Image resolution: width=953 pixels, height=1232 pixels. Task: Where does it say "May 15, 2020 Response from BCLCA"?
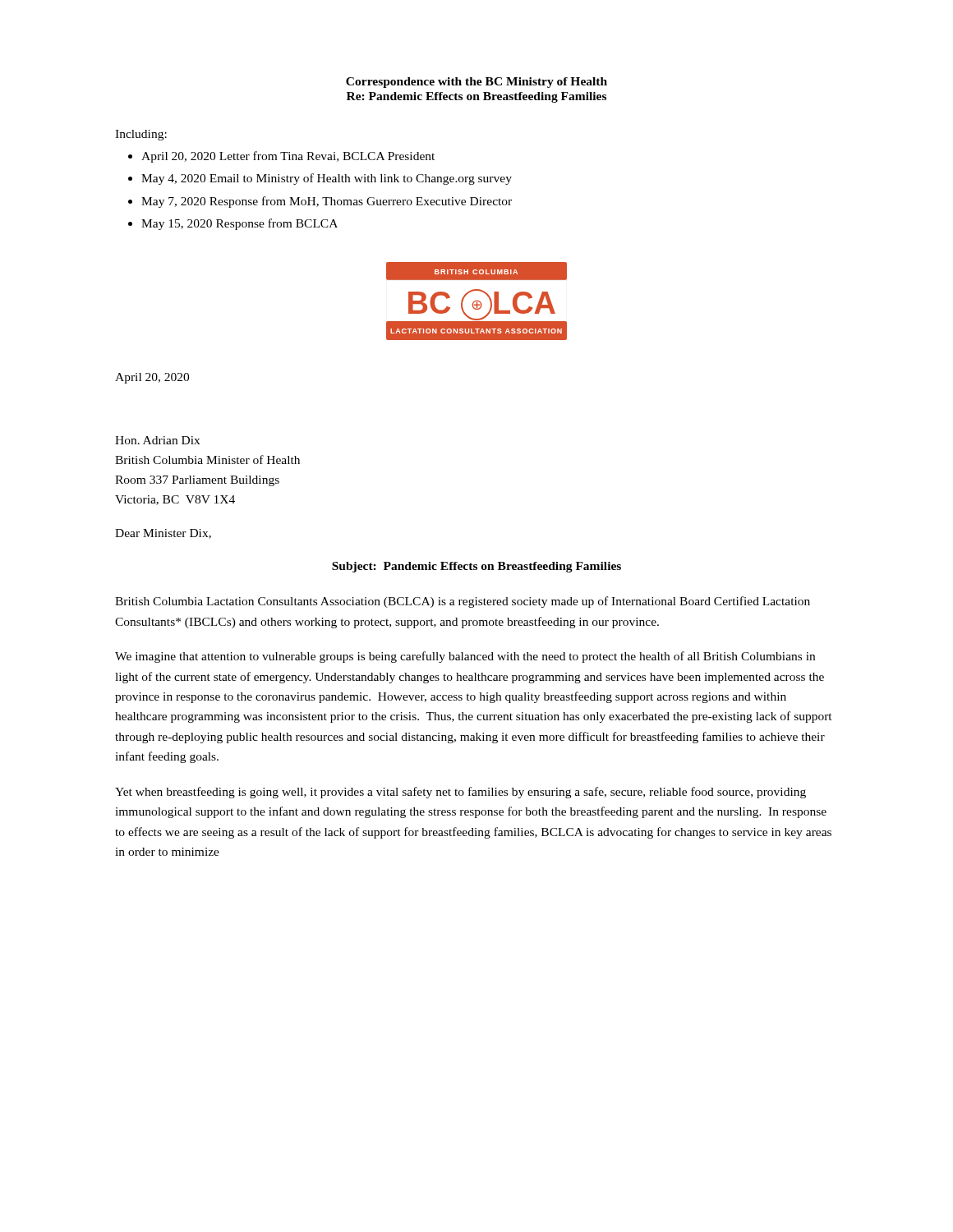240,223
